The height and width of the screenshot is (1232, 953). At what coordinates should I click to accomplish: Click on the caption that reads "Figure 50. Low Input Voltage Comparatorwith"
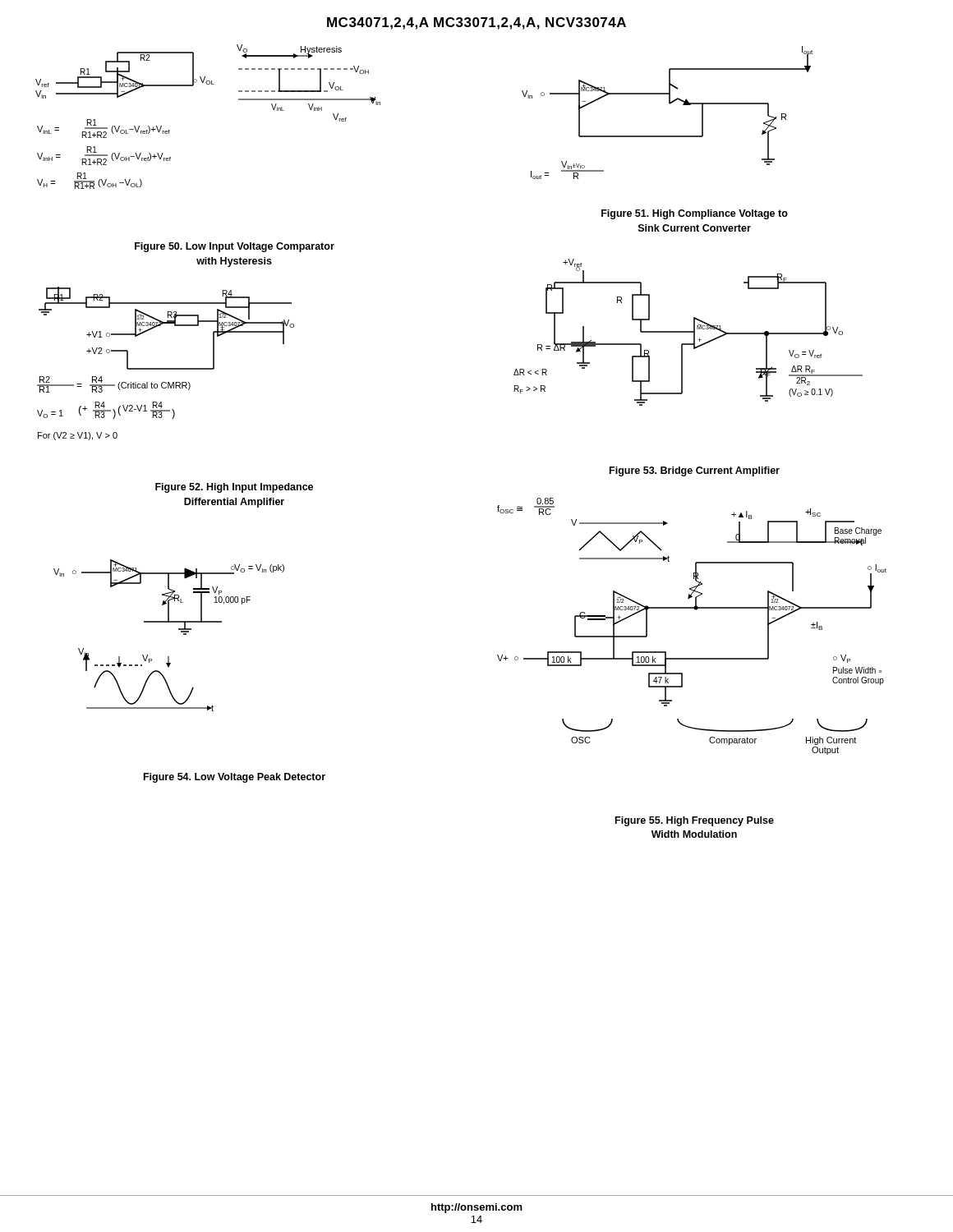click(x=234, y=254)
